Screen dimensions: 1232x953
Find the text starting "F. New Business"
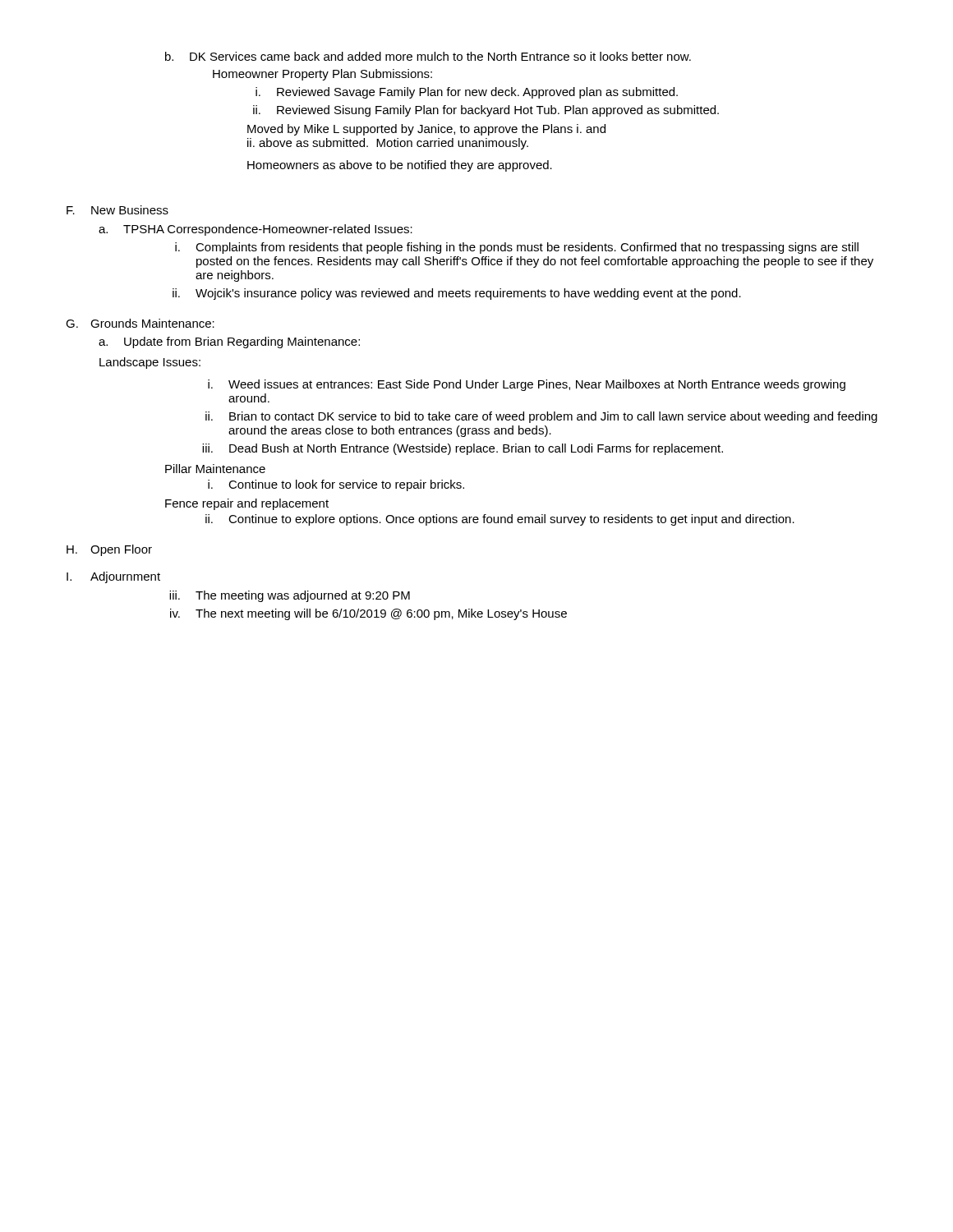[117, 210]
